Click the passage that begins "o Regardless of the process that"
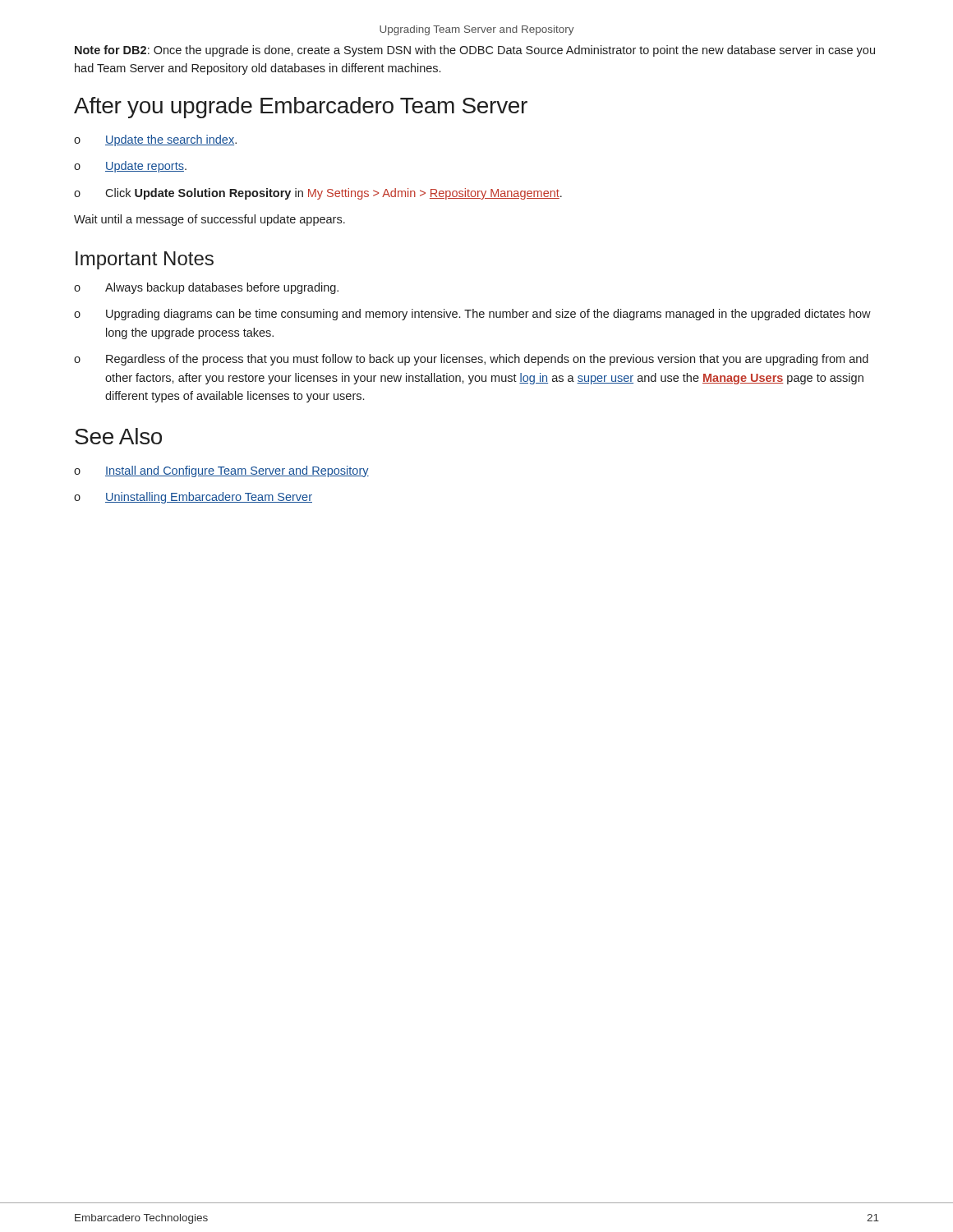 [476, 378]
